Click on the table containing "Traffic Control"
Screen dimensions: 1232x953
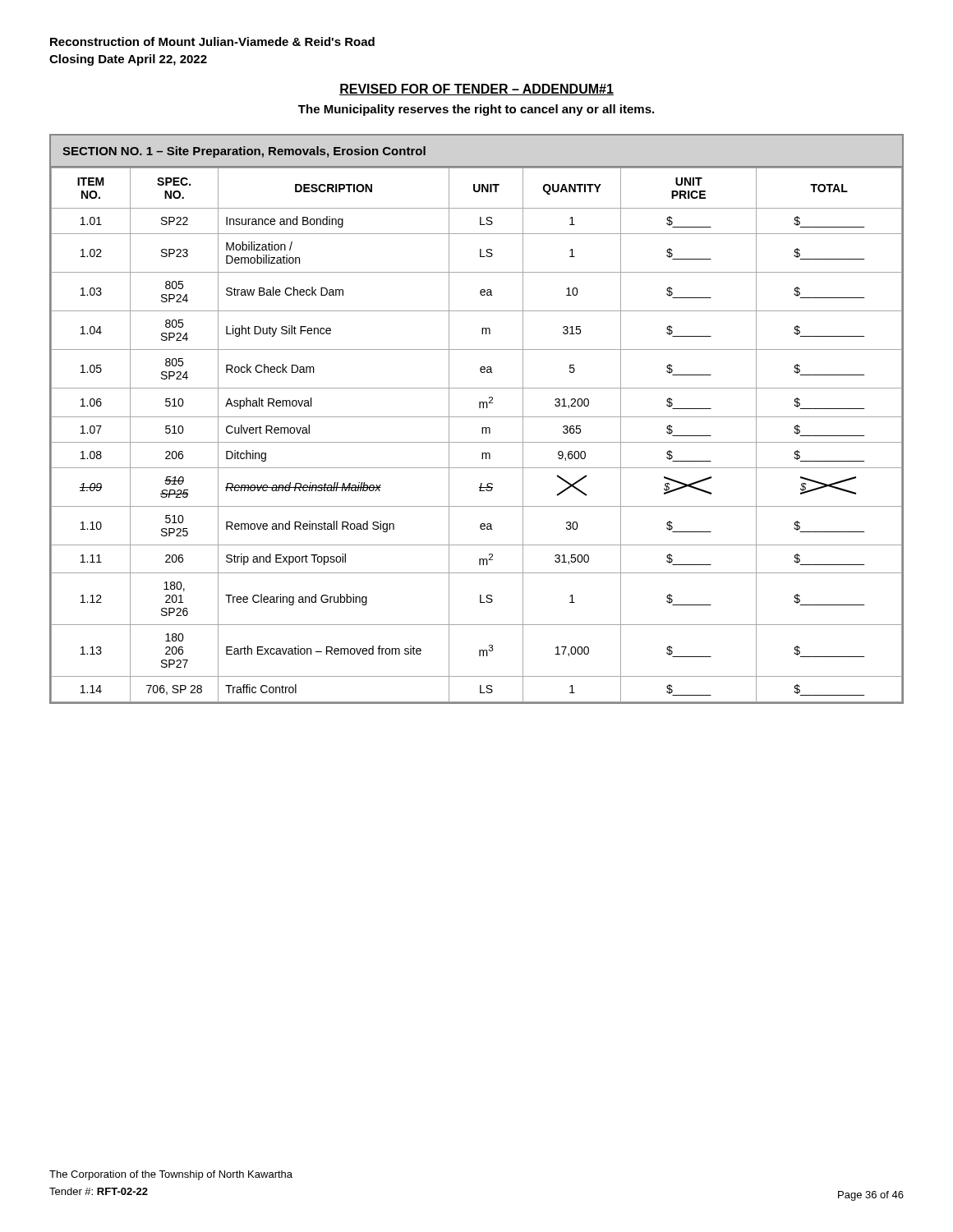(x=476, y=419)
